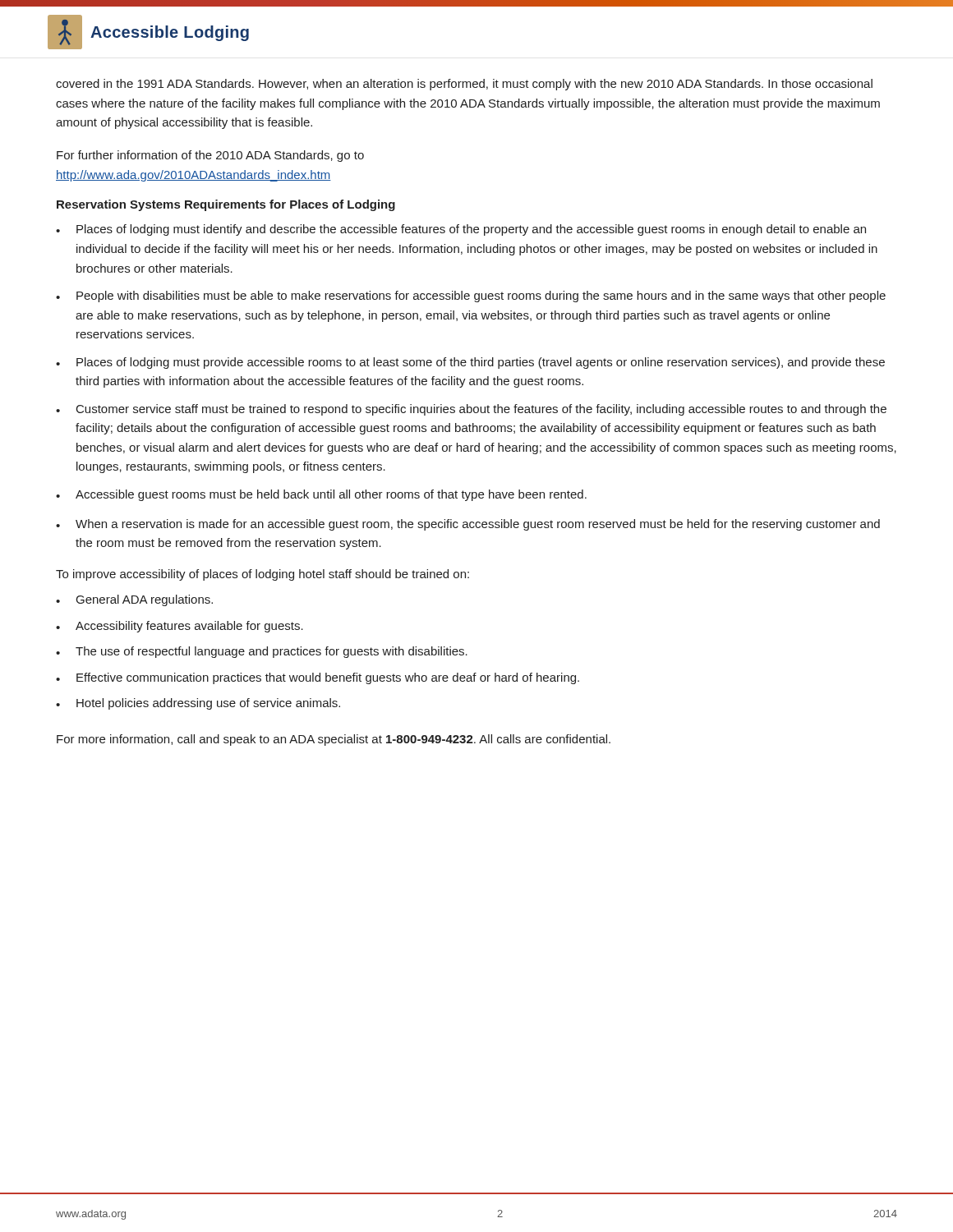The image size is (953, 1232).
Task: Click the passage that begins "• Hotel policies"
Action: pyautogui.click(x=199, y=704)
